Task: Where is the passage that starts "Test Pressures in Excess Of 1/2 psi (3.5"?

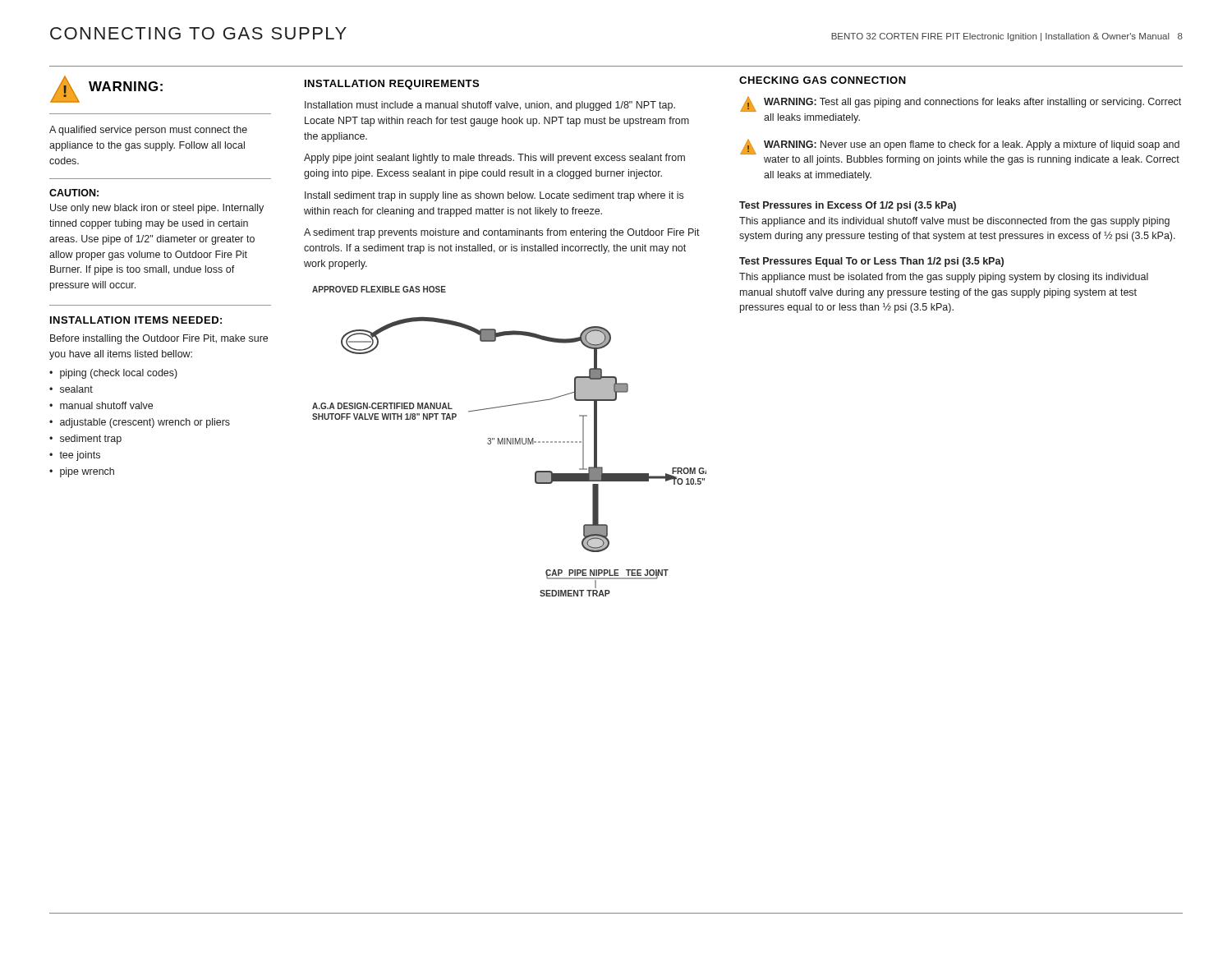Action: tap(957, 221)
